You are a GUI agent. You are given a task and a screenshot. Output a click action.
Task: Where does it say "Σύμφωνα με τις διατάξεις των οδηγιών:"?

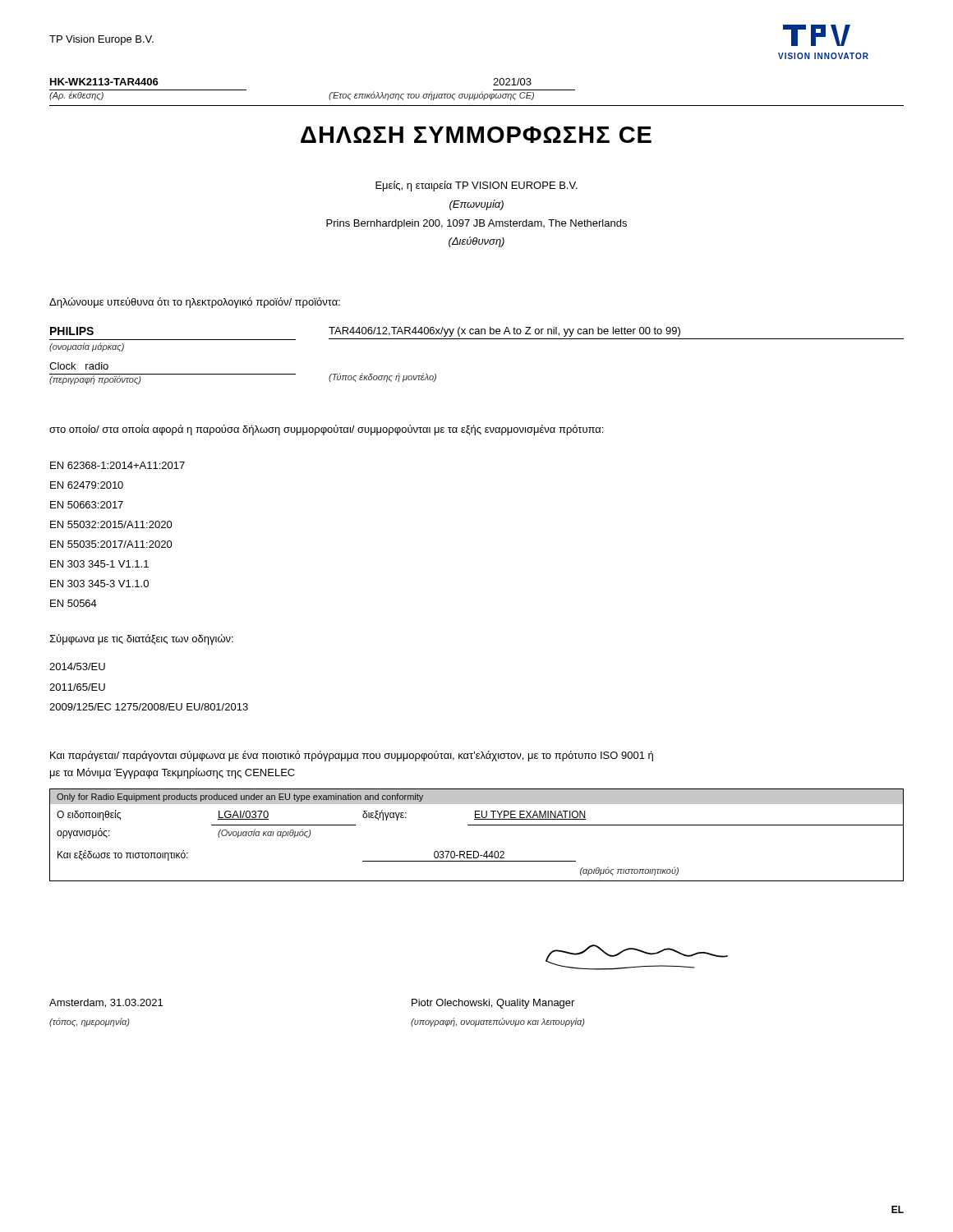142,639
